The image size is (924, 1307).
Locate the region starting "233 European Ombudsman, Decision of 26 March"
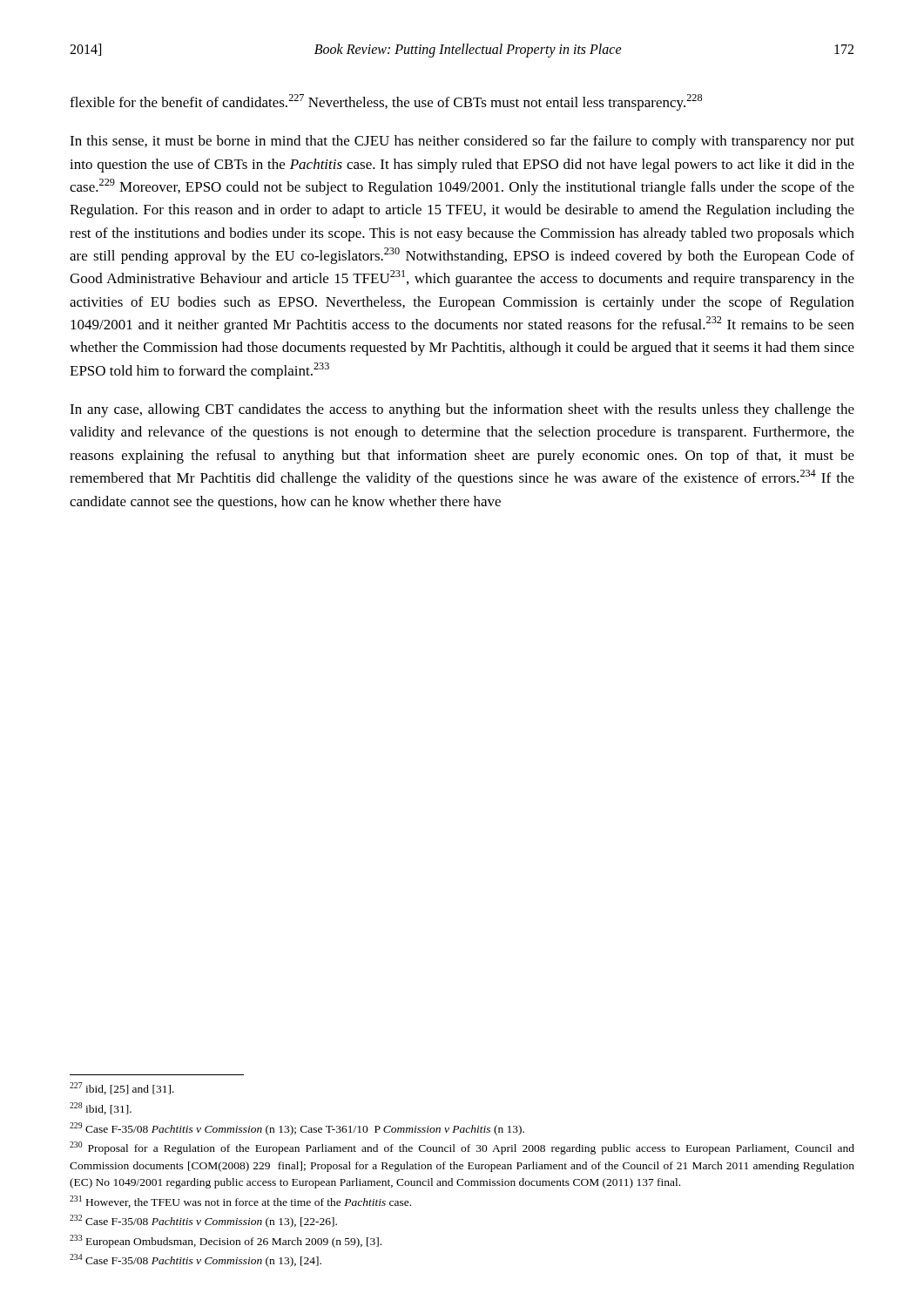(x=226, y=1240)
